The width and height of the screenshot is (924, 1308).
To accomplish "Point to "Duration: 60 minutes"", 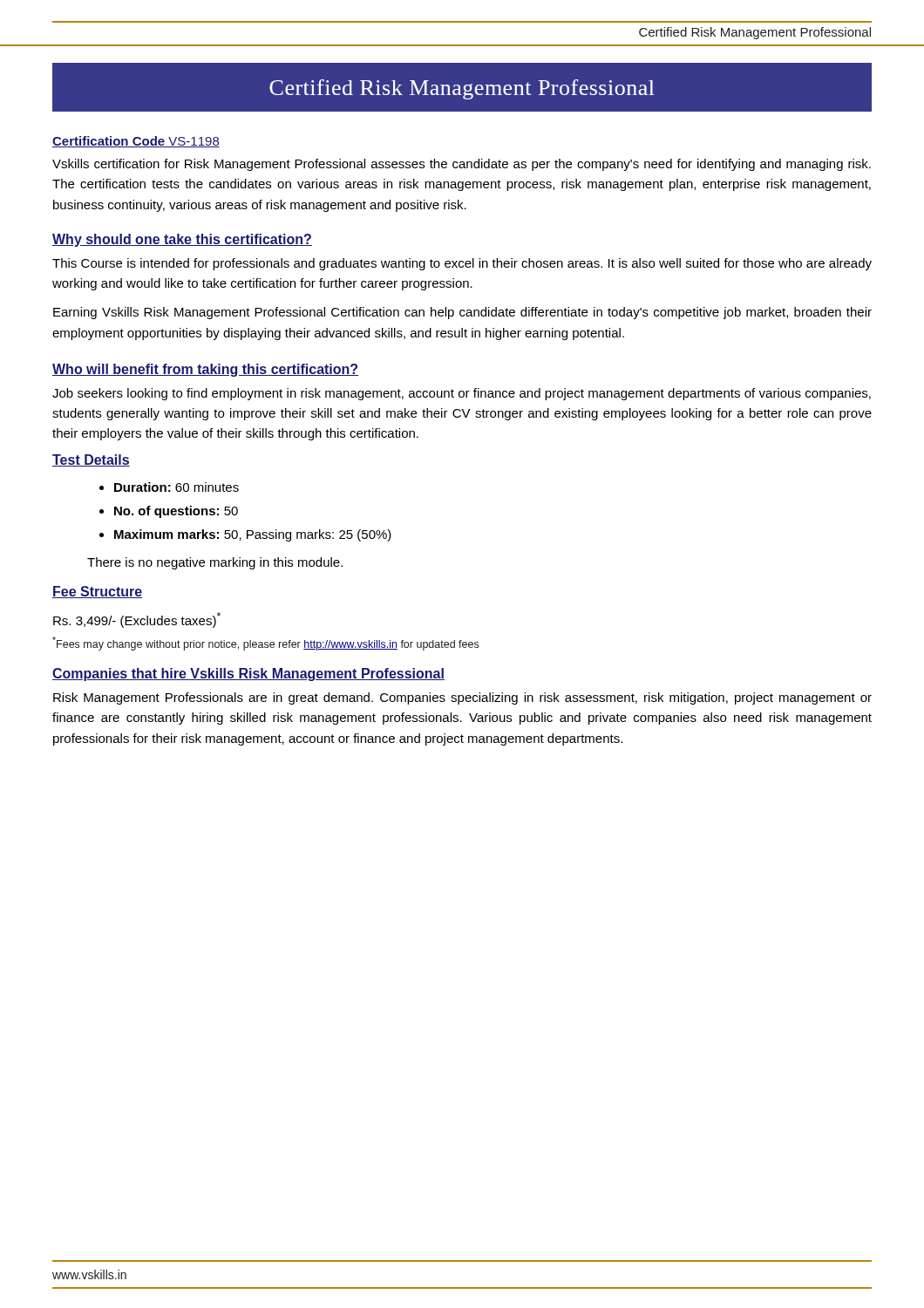I will tap(176, 487).
